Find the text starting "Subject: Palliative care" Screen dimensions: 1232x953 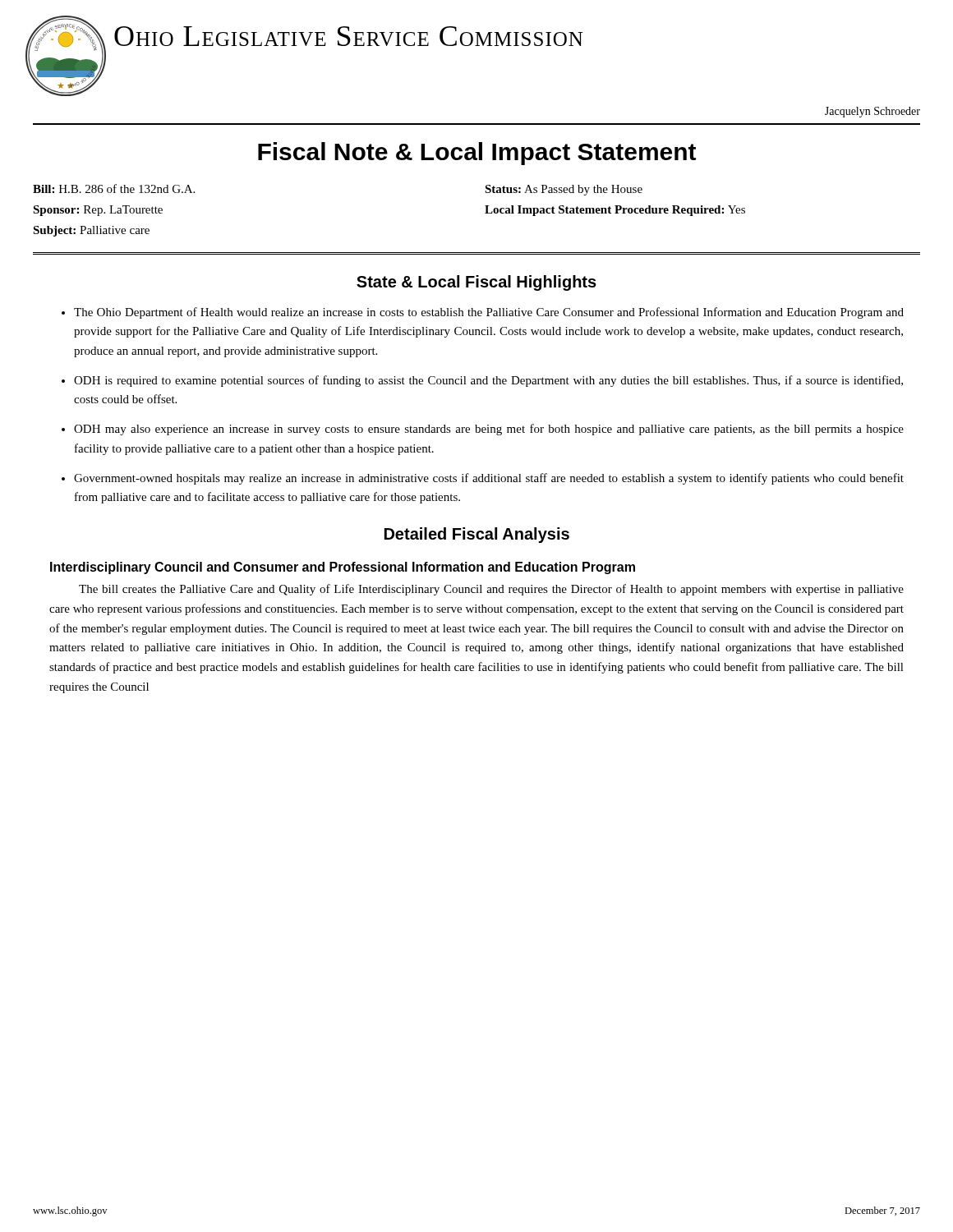point(91,230)
